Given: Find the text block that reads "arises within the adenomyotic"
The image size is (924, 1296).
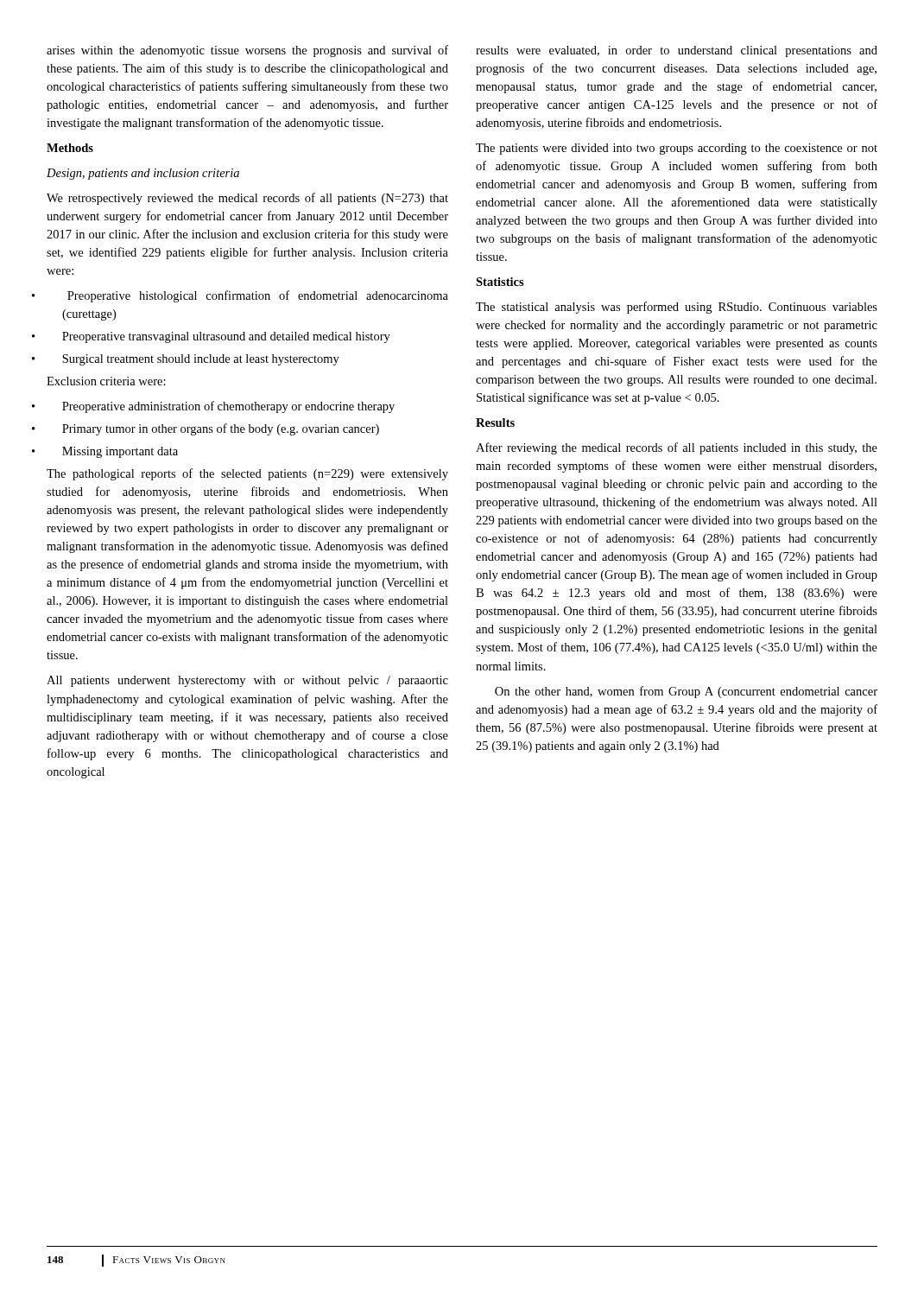Looking at the screenshot, I should pos(247,87).
